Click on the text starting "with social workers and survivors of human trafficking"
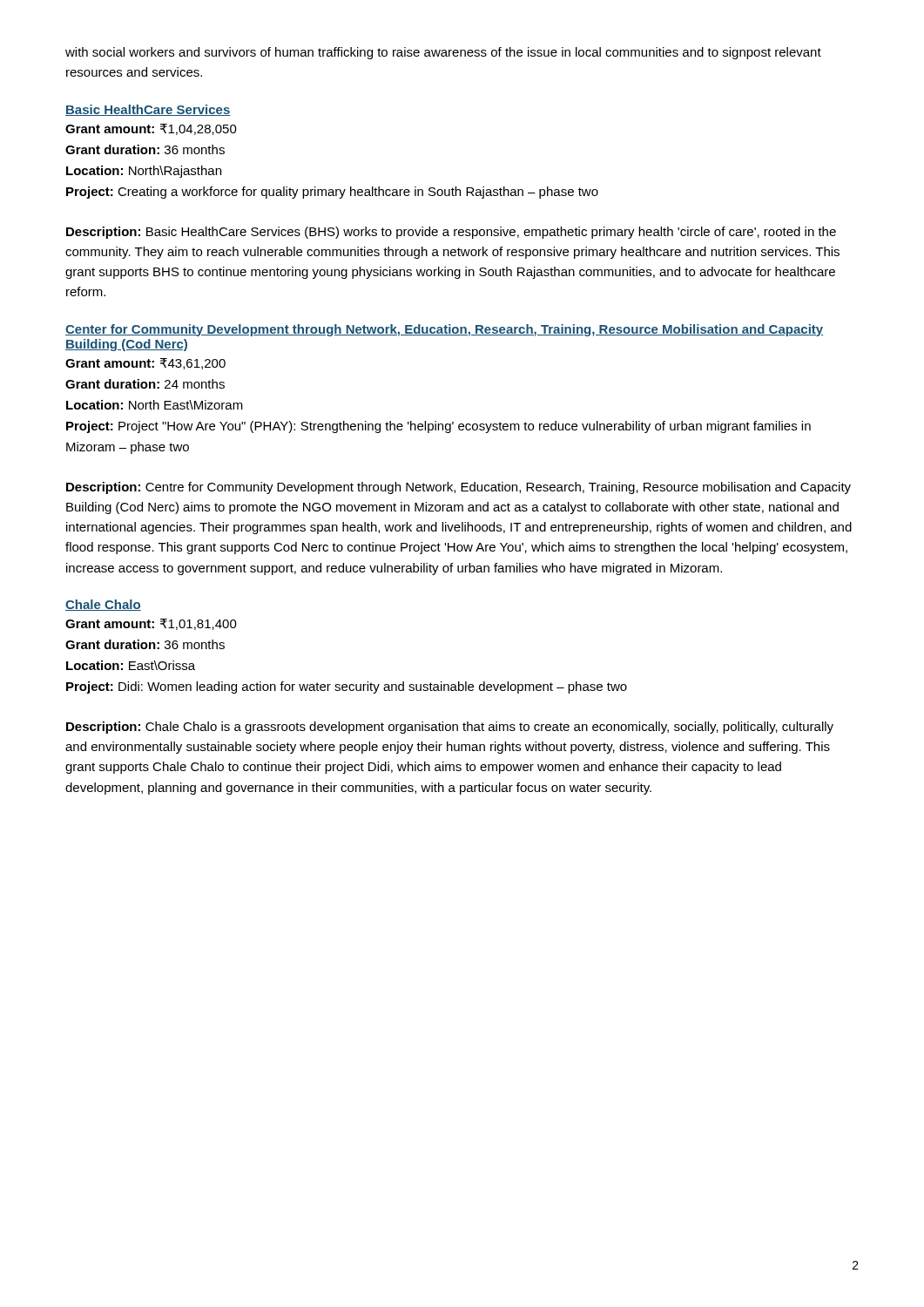924x1307 pixels. tap(443, 62)
